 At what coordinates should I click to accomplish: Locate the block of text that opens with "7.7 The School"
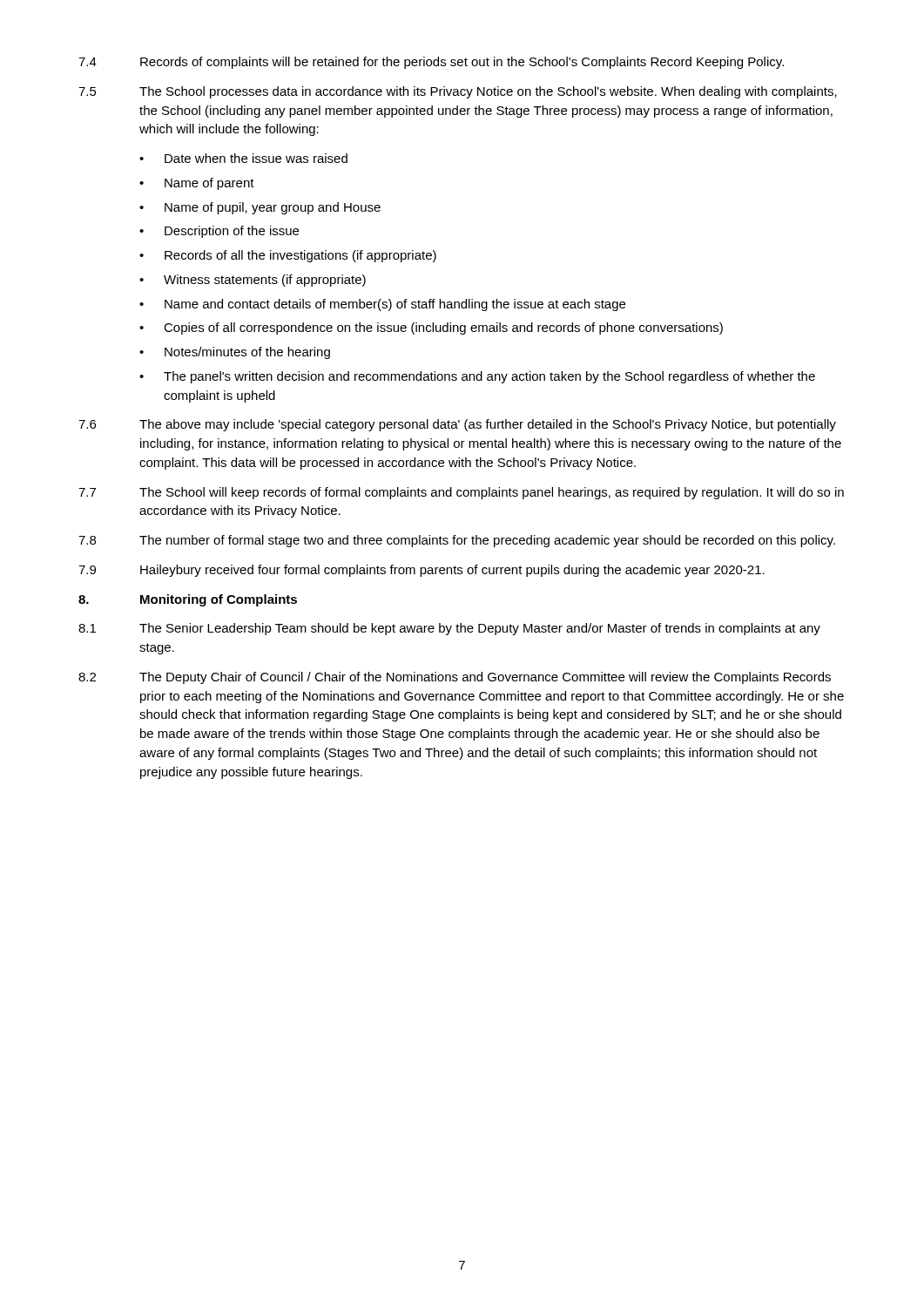pos(462,501)
